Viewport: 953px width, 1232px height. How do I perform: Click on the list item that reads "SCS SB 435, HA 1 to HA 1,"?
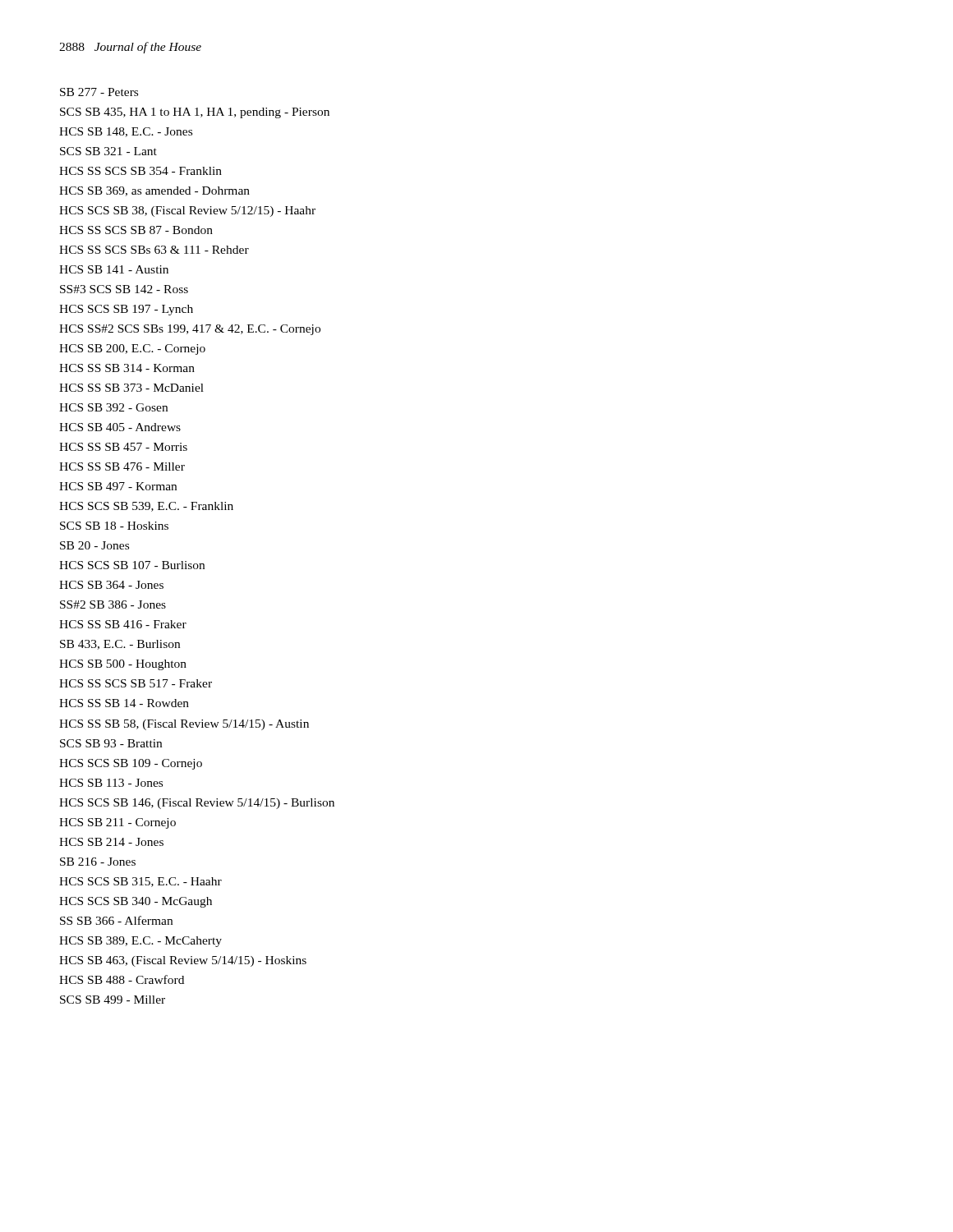click(x=195, y=111)
